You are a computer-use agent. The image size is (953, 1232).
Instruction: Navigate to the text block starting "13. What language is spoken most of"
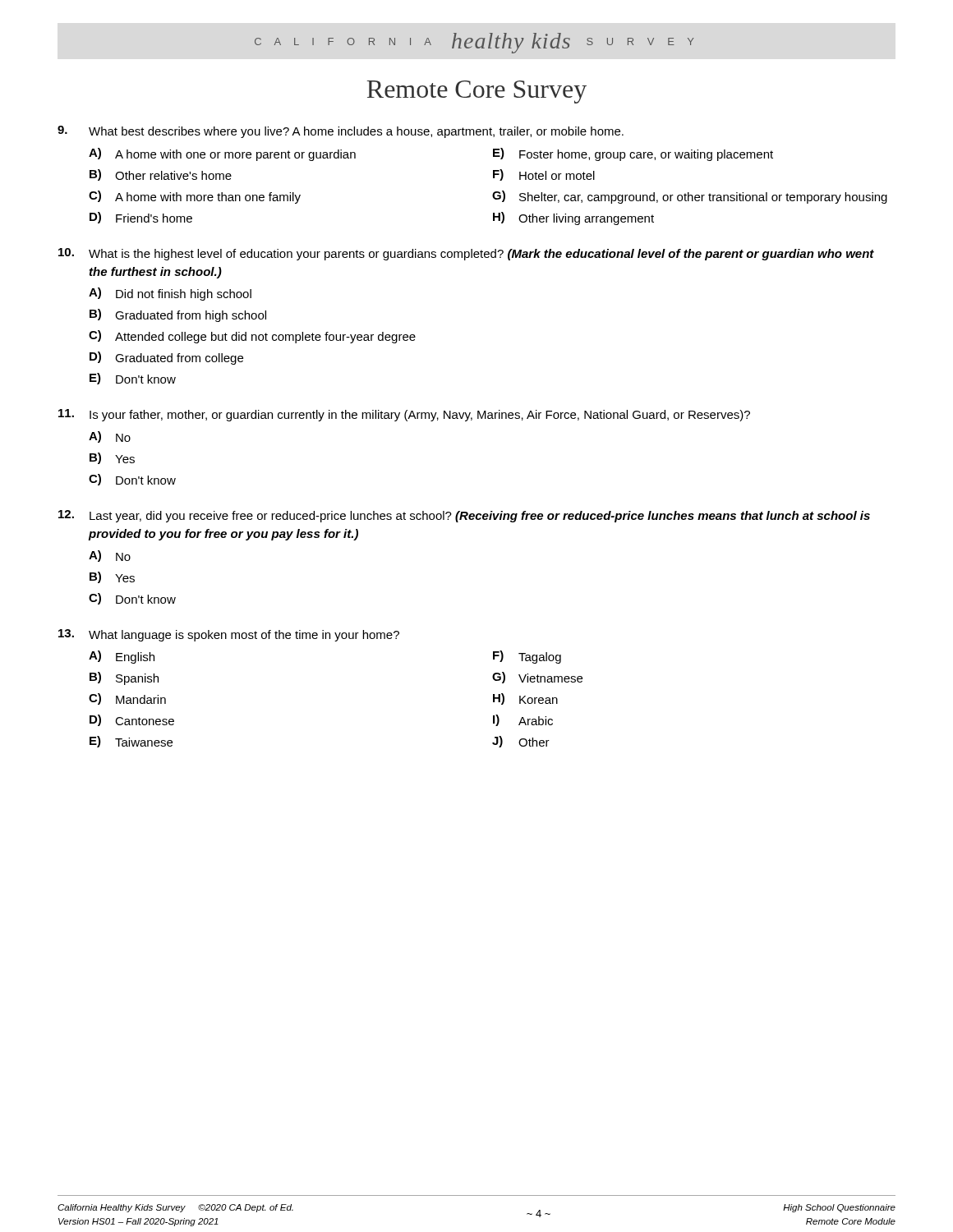coord(229,635)
